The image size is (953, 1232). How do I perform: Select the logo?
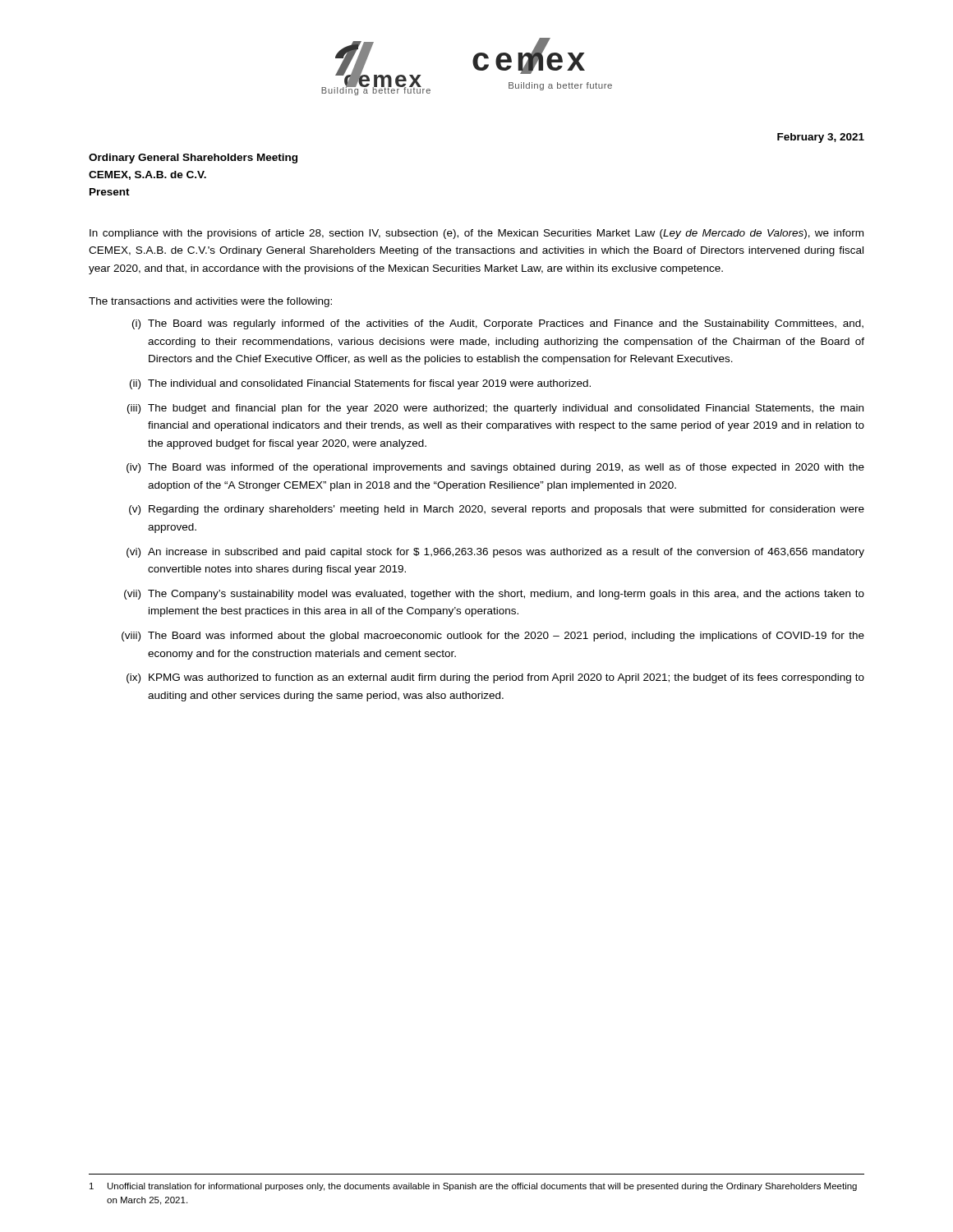tap(476, 54)
